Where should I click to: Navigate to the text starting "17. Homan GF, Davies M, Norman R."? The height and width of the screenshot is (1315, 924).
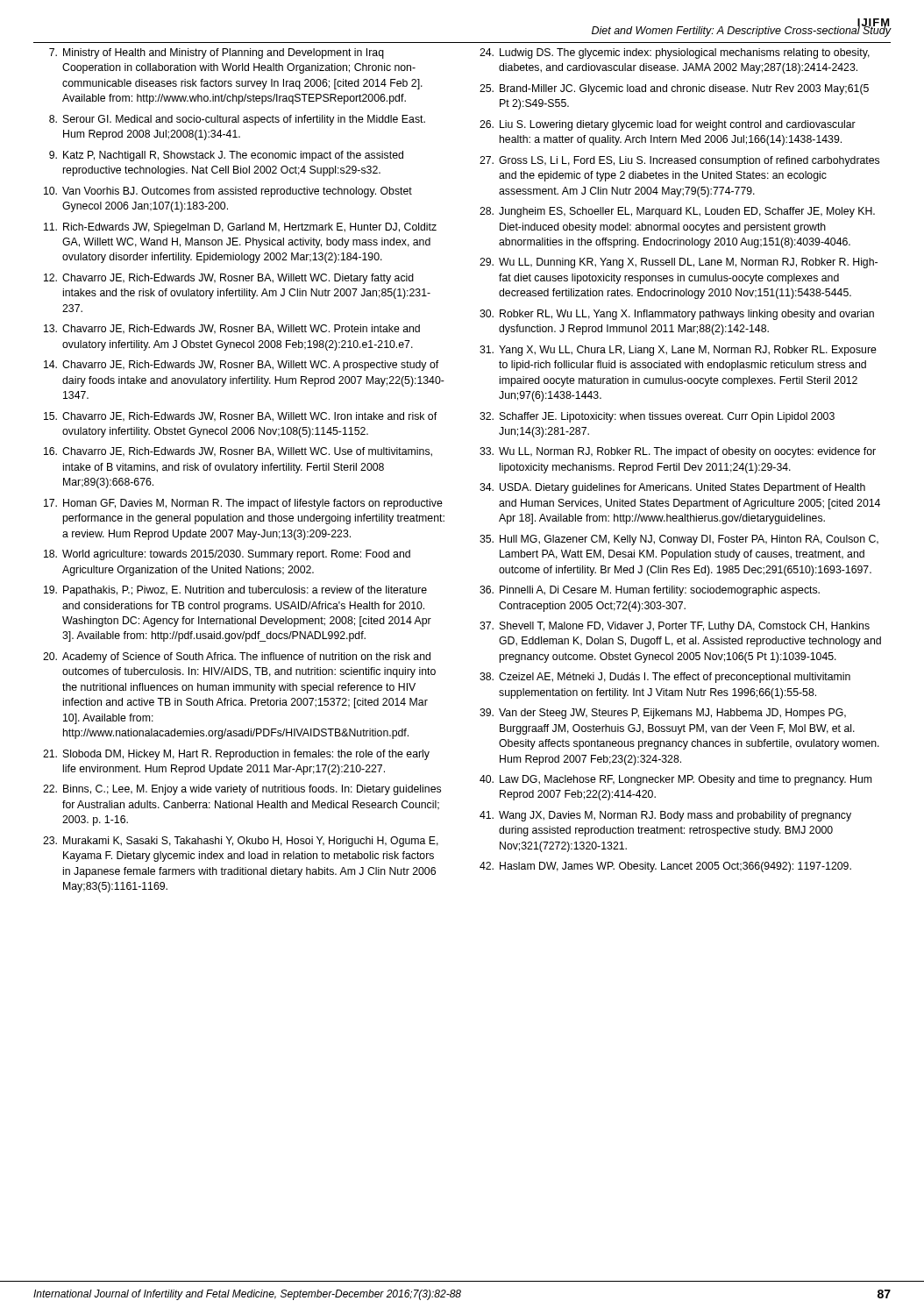tap(239, 519)
